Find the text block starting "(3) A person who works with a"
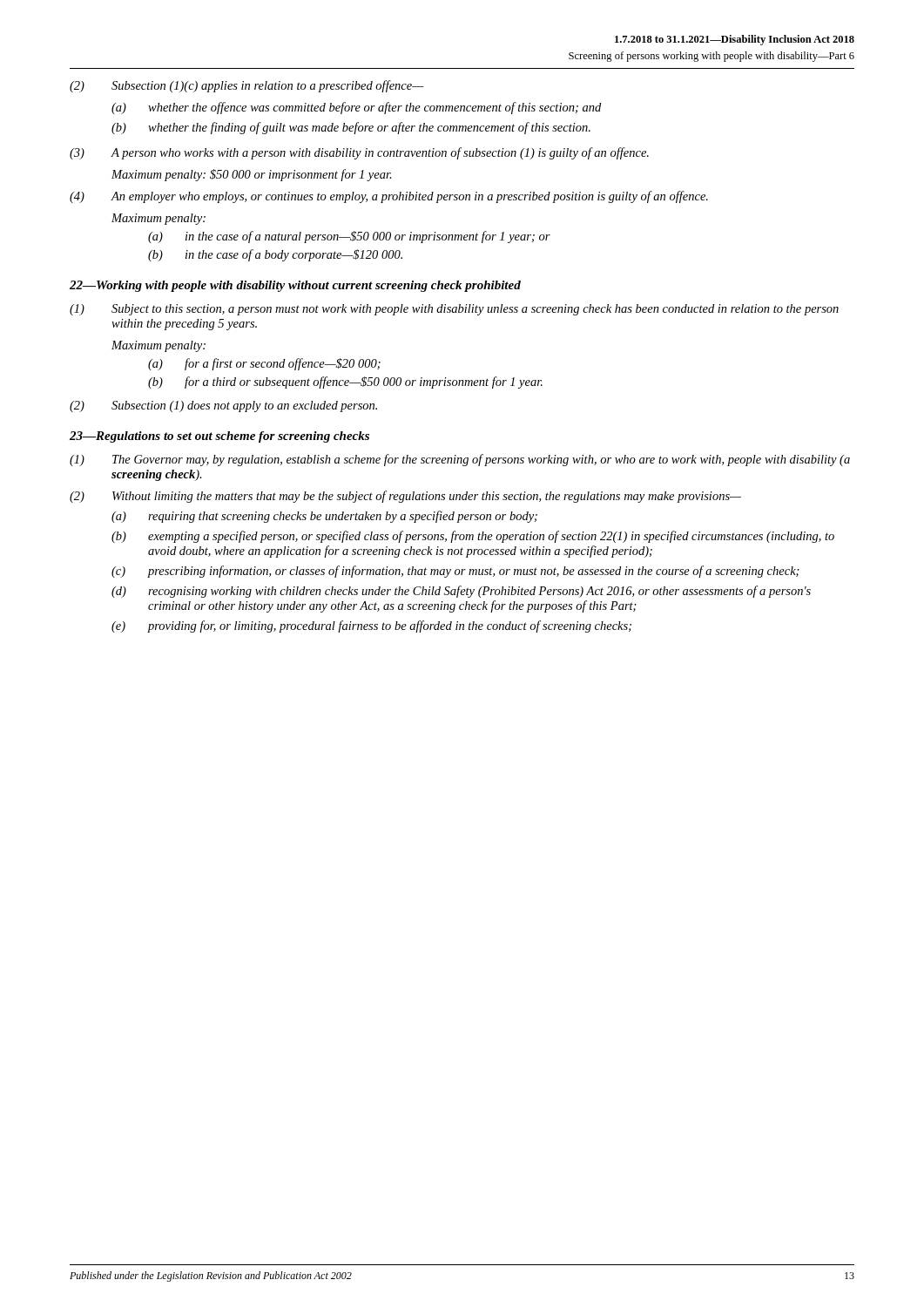924x1307 pixels. pyautogui.click(x=462, y=153)
